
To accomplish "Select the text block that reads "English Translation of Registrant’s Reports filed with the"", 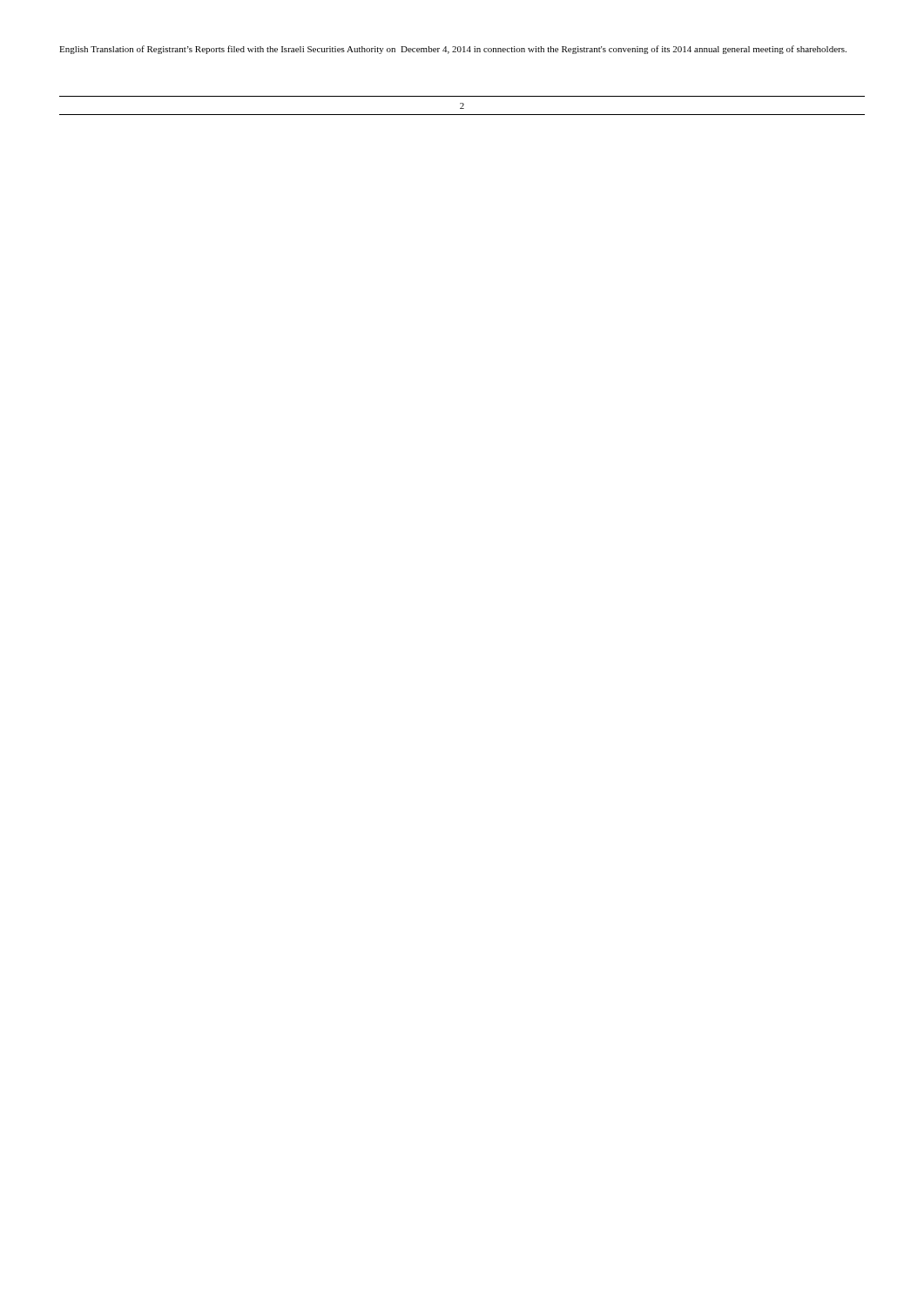I will pos(453,49).
